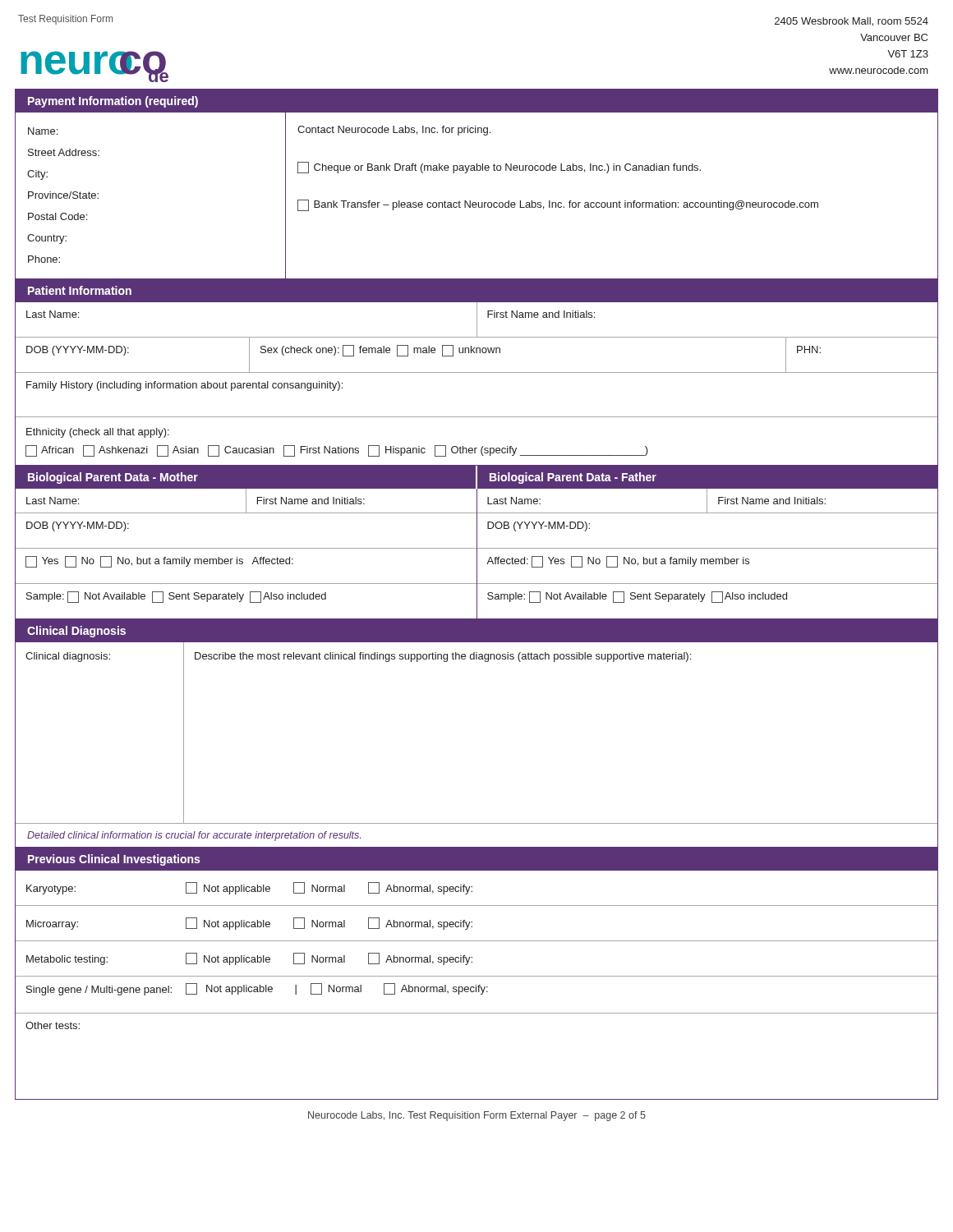
Task: Navigate to the text block starting "Biological Parent Data - Father"
Action: click(573, 477)
